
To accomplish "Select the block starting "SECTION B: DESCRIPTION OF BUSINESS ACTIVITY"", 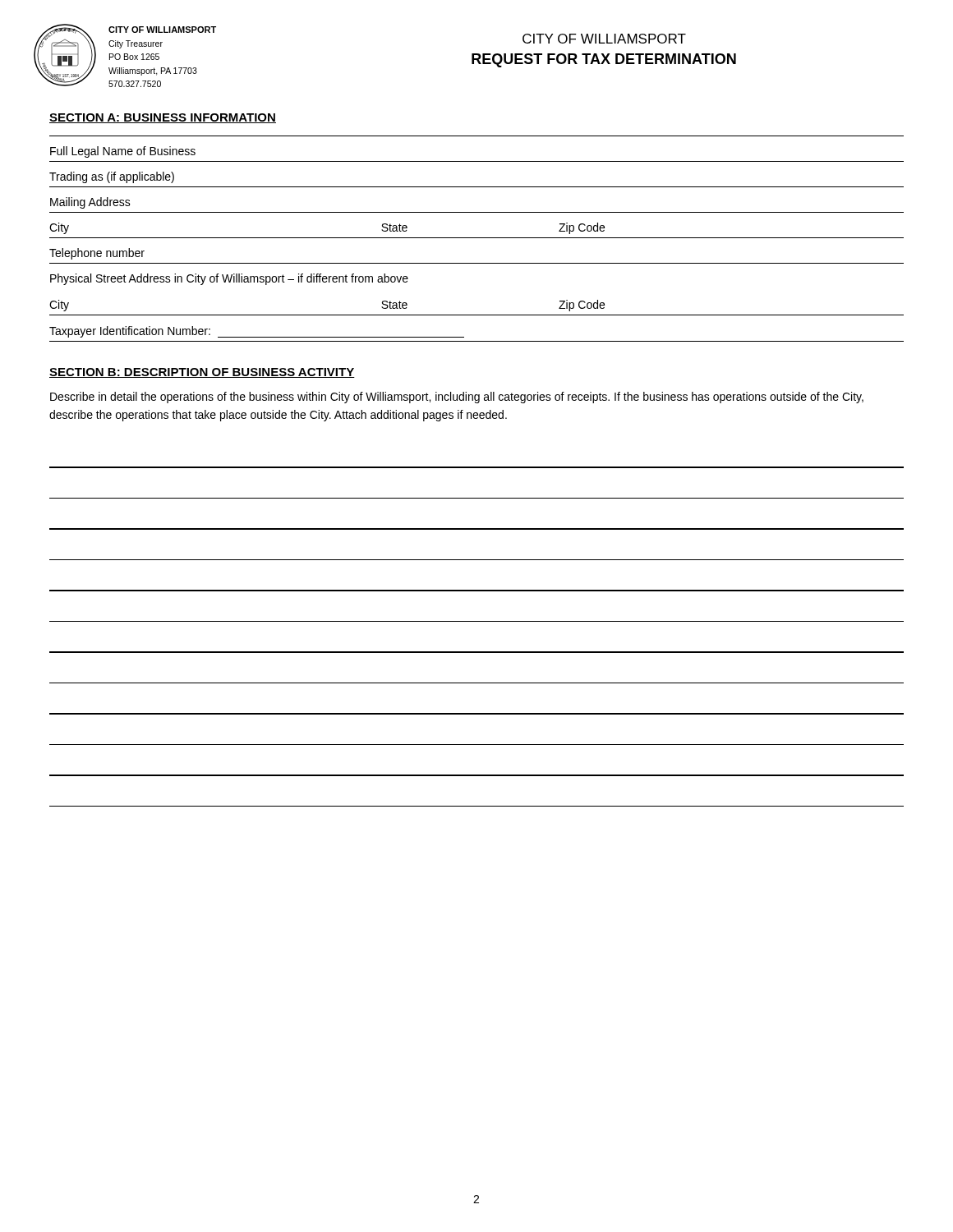I will pyautogui.click(x=202, y=372).
